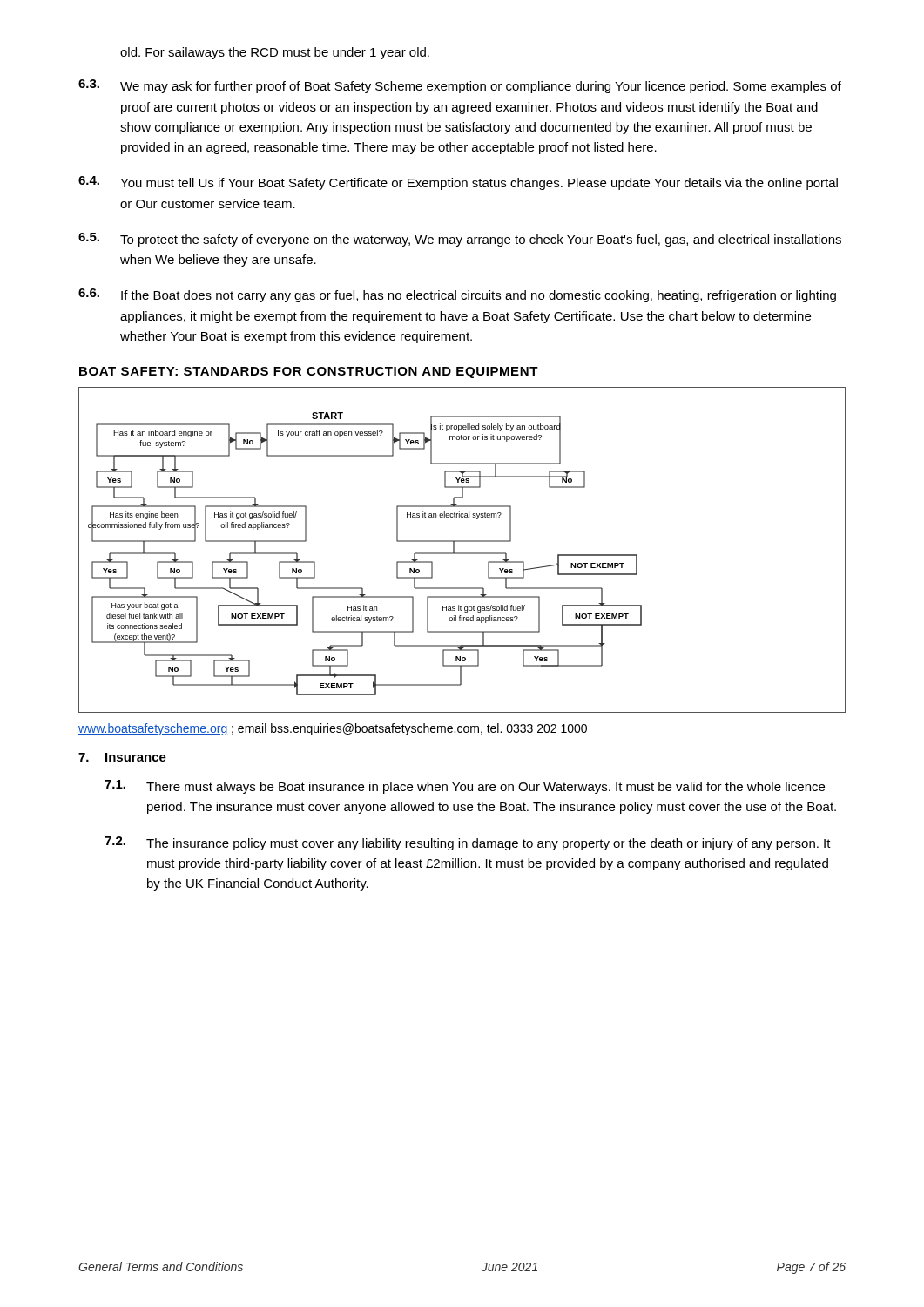Locate the text starting "www.boatsafetyscheme.org ; email bss.enquiries@boatsafetyscheme.com, tel. 0333 202"

coord(333,728)
